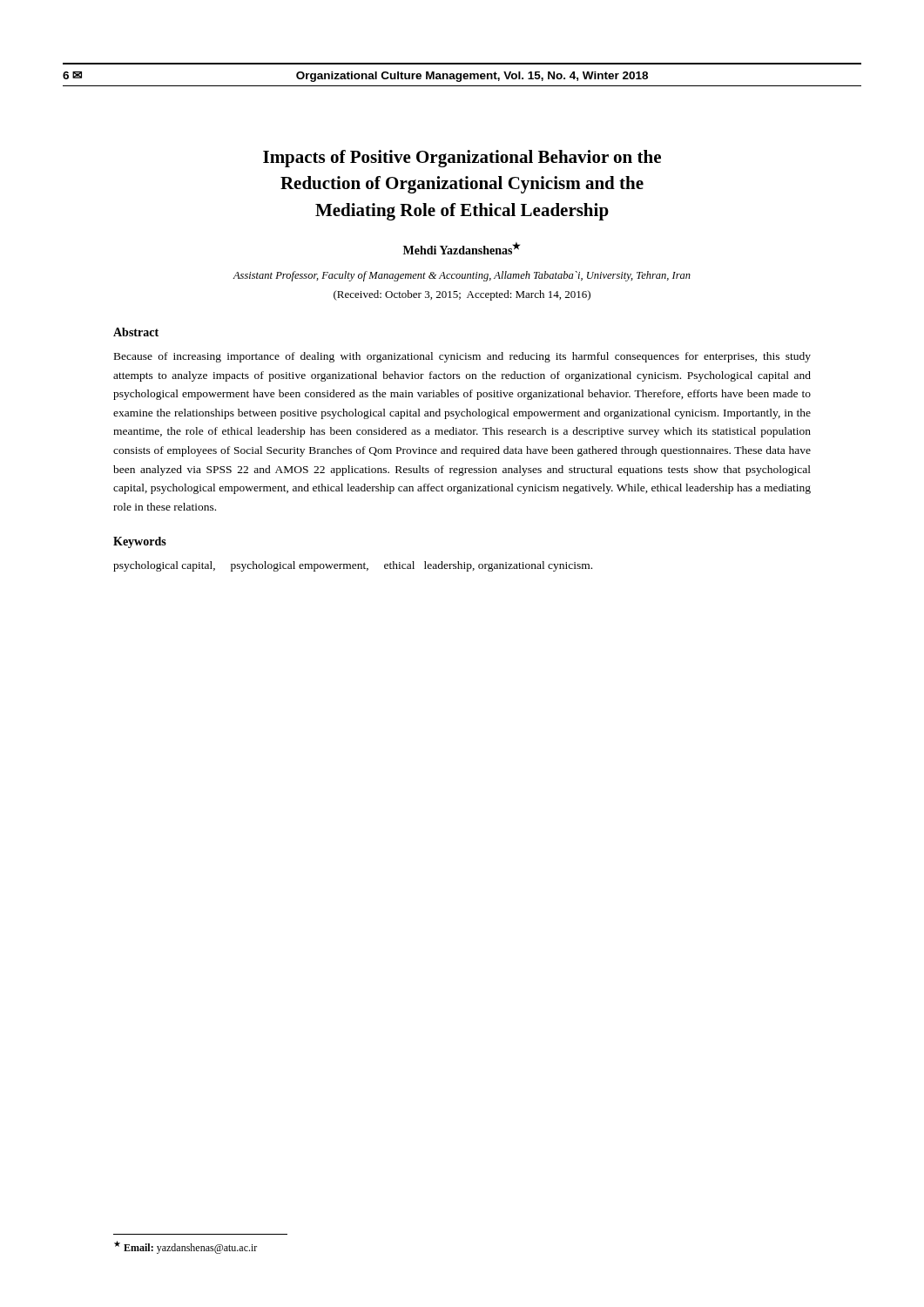This screenshot has width=924, height=1307.
Task: Locate the text with the text "Mehdi Yazdanshenas★"
Action: pos(462,249)
